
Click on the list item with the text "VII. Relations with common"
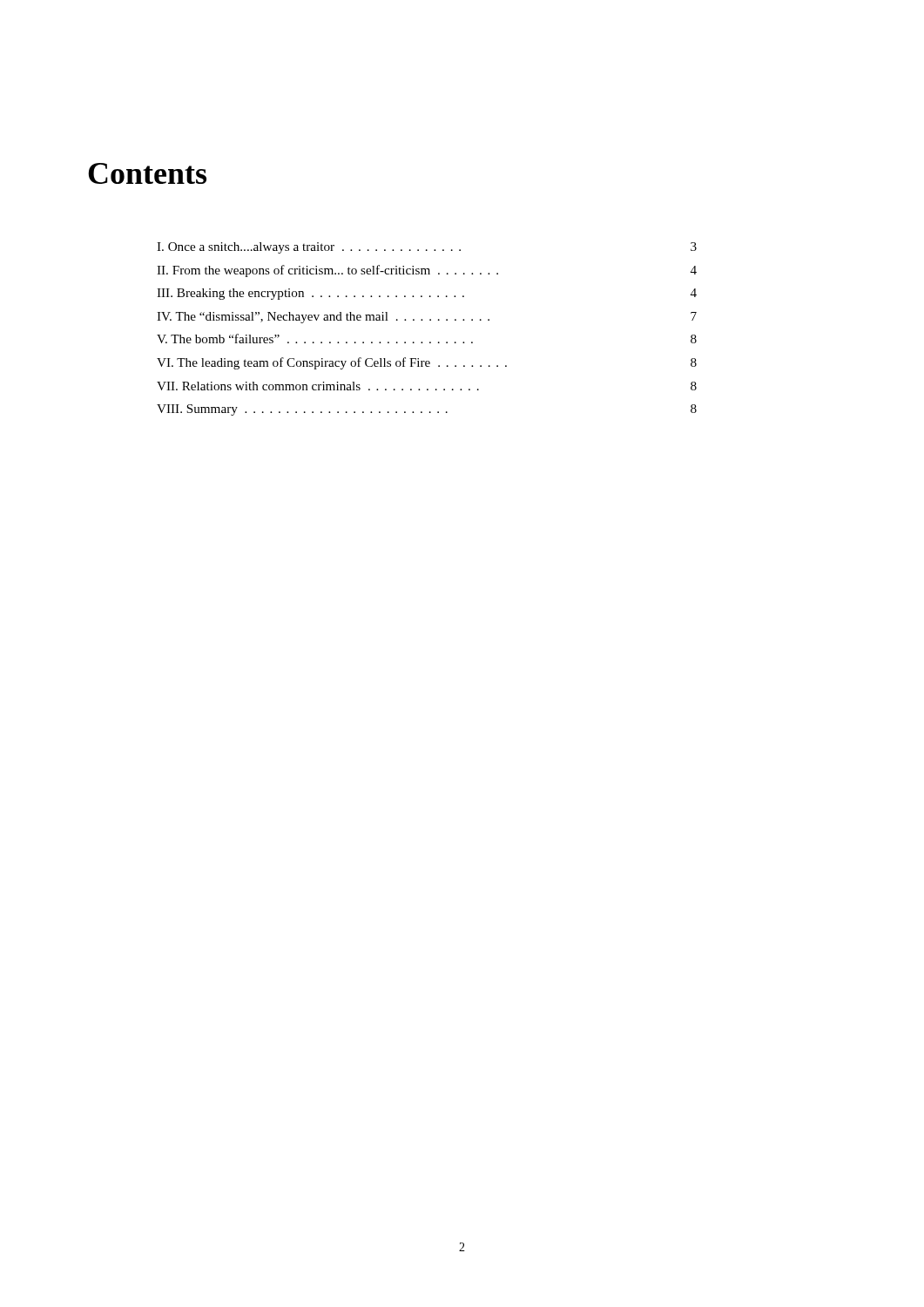pyautogui.click(x=427, y=386)
